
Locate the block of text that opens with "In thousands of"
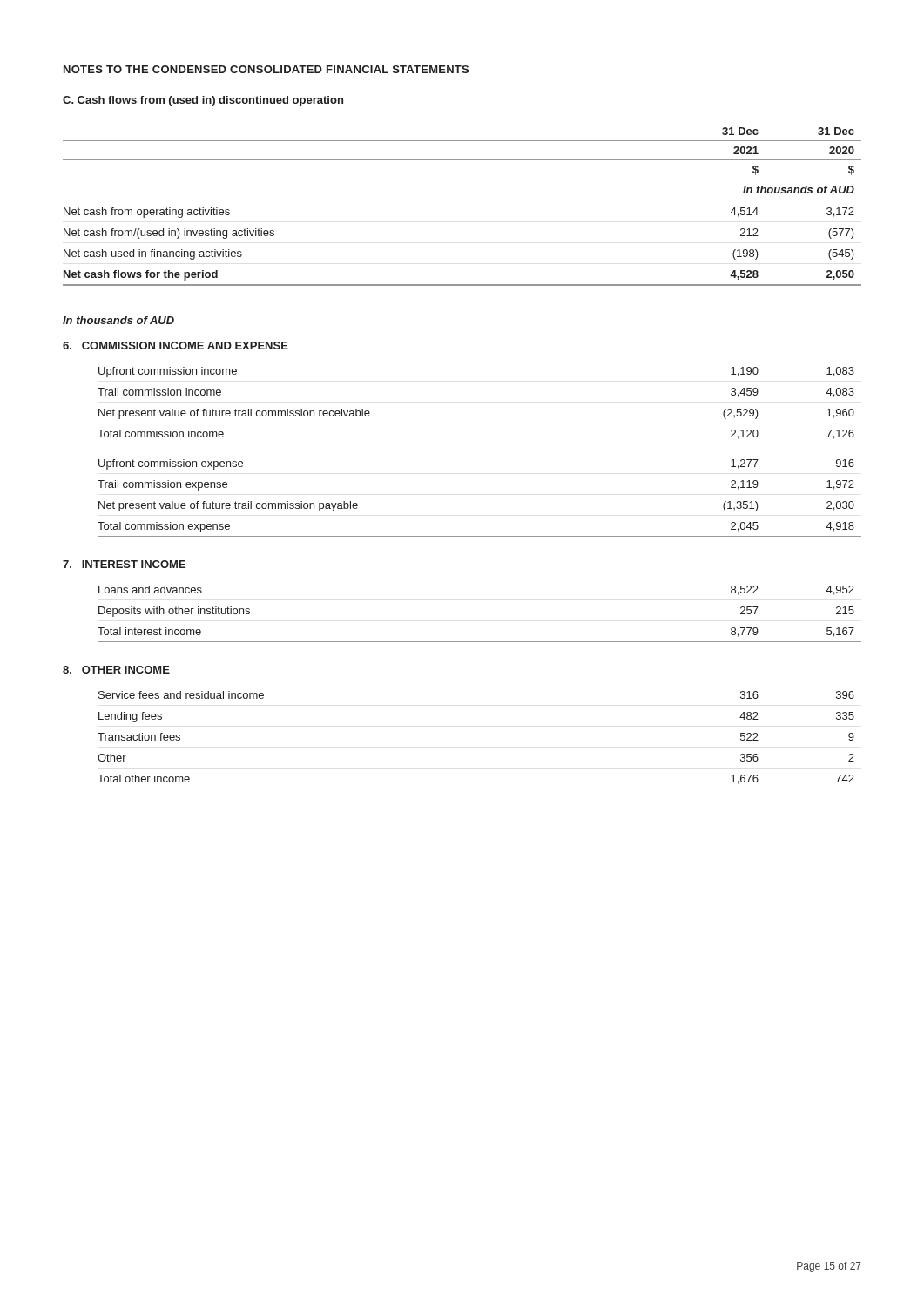coord(119,320)
